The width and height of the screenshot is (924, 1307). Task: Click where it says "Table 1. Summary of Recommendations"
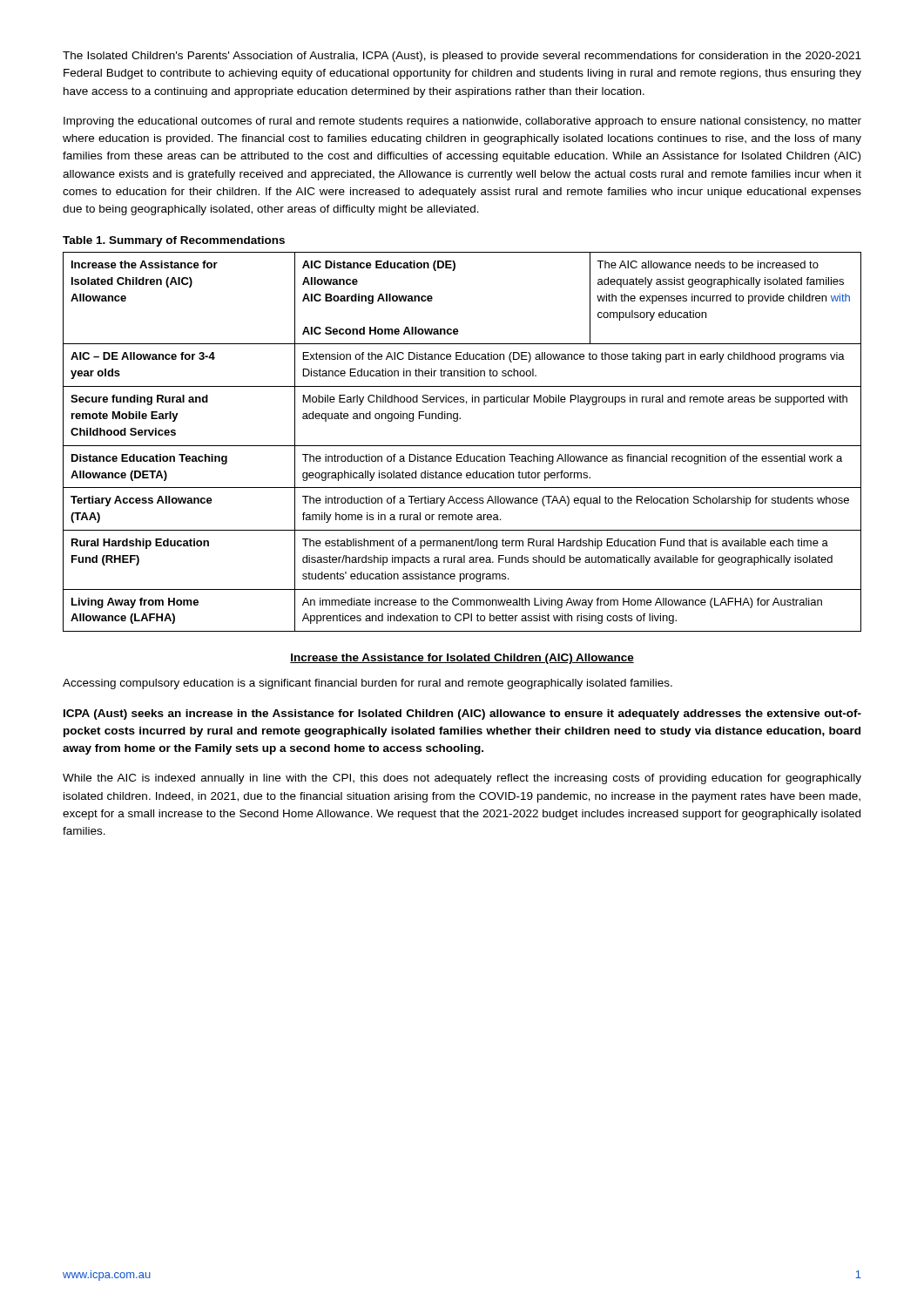click(174, 240)
